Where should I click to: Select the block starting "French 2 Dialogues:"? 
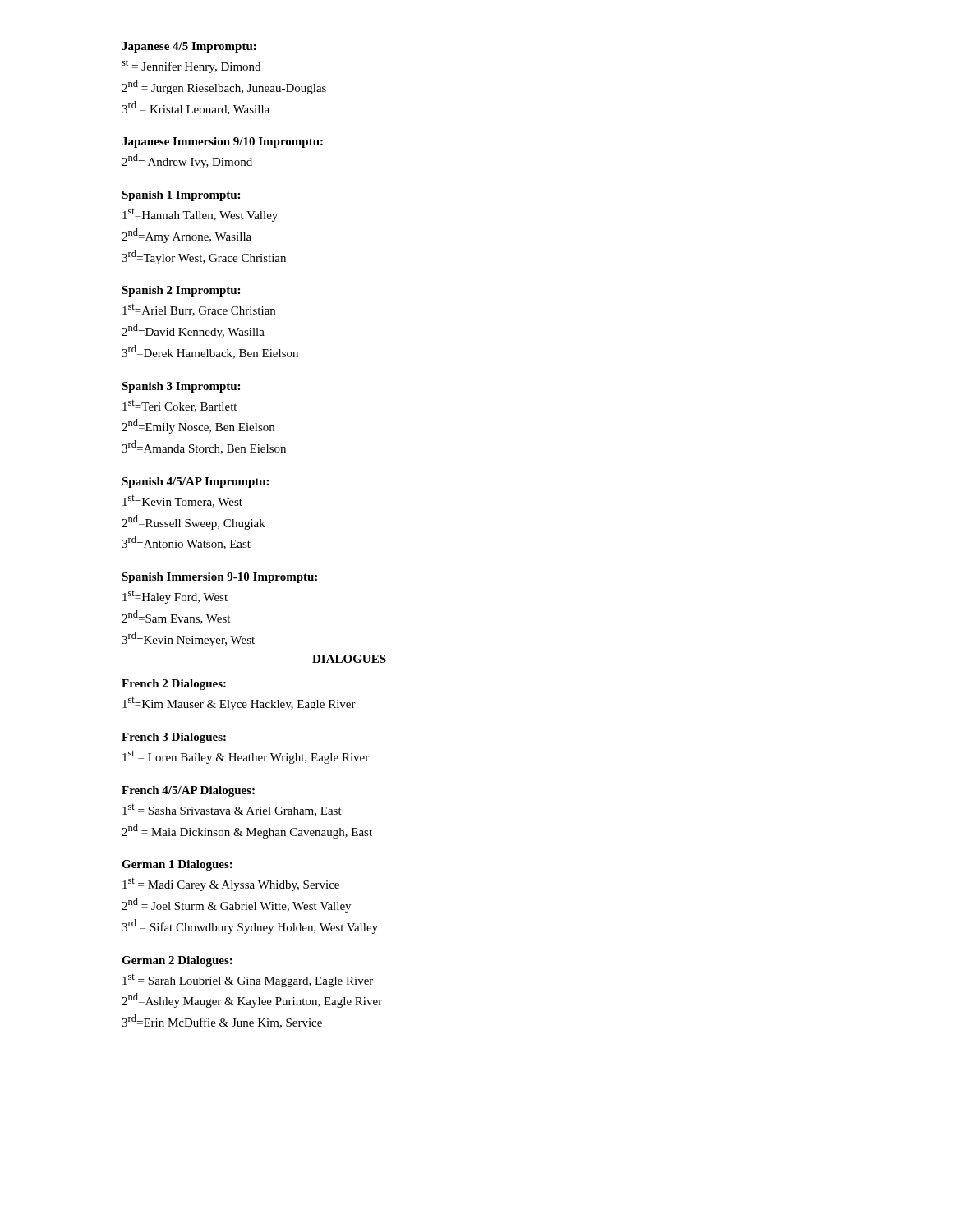tap(174, 684)
